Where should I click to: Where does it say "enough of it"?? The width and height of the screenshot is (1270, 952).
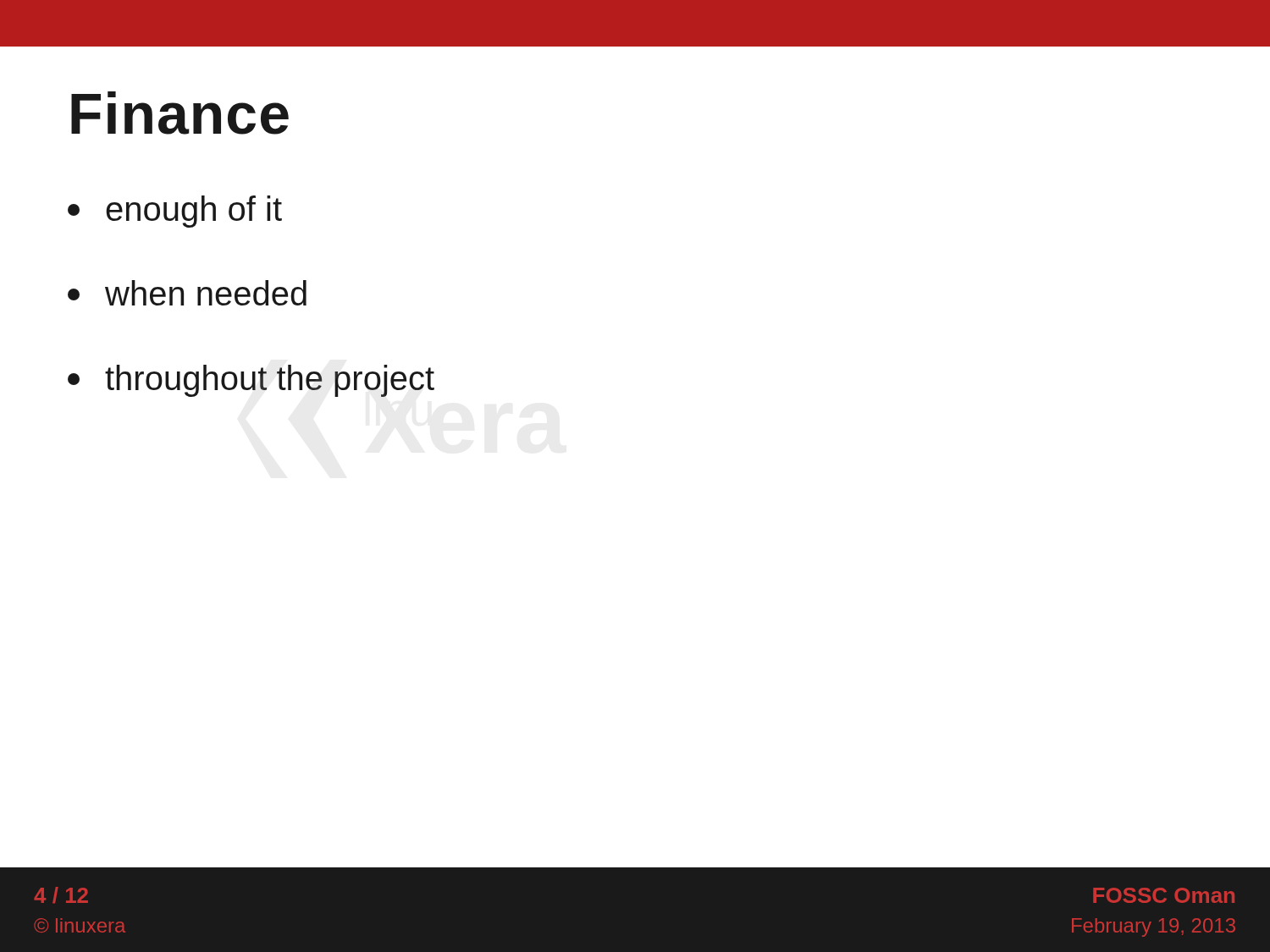coord(175,209)
